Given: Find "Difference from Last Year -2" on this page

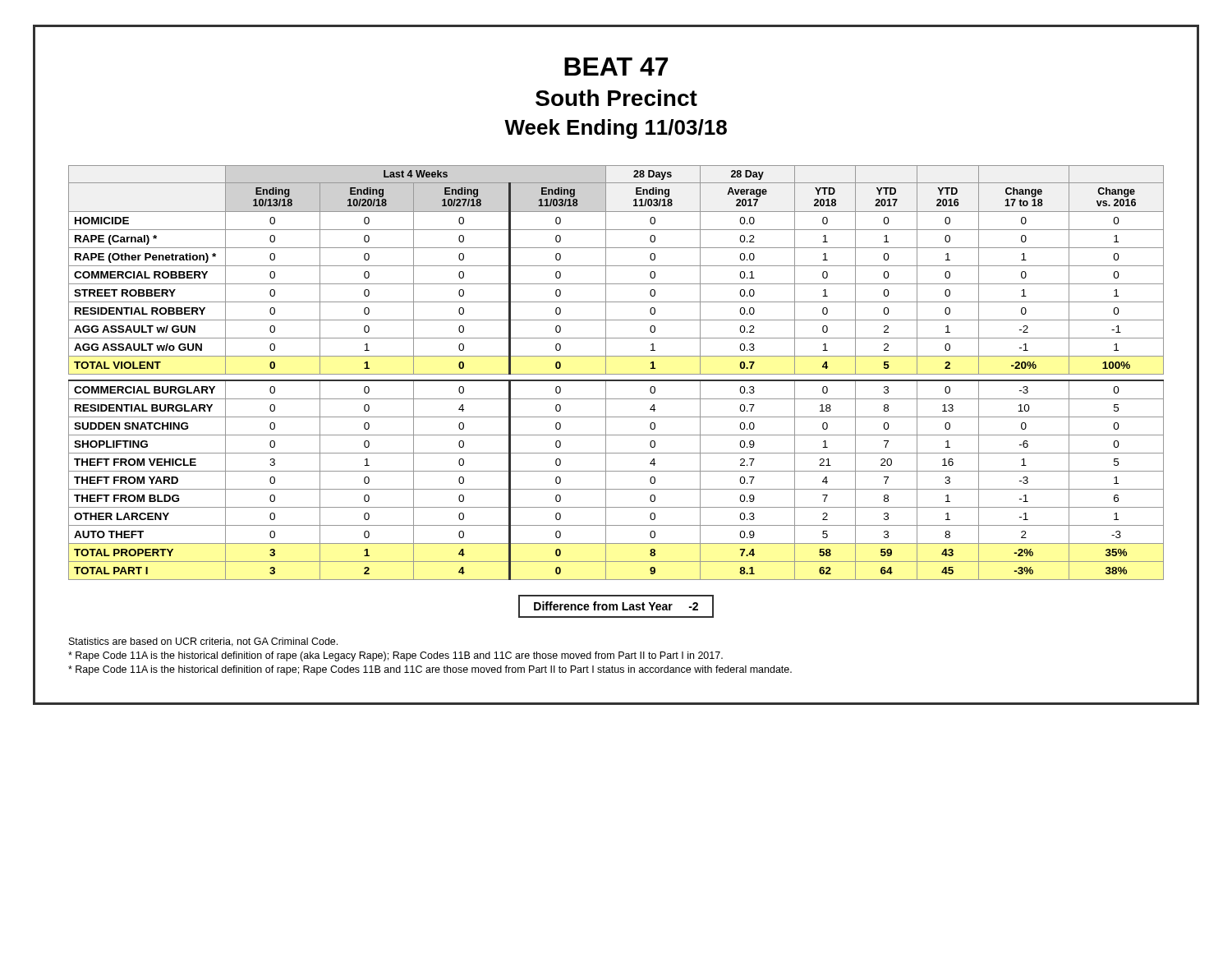Looking at the screenshot, I should pyautogui.click(x=616, y=606).
